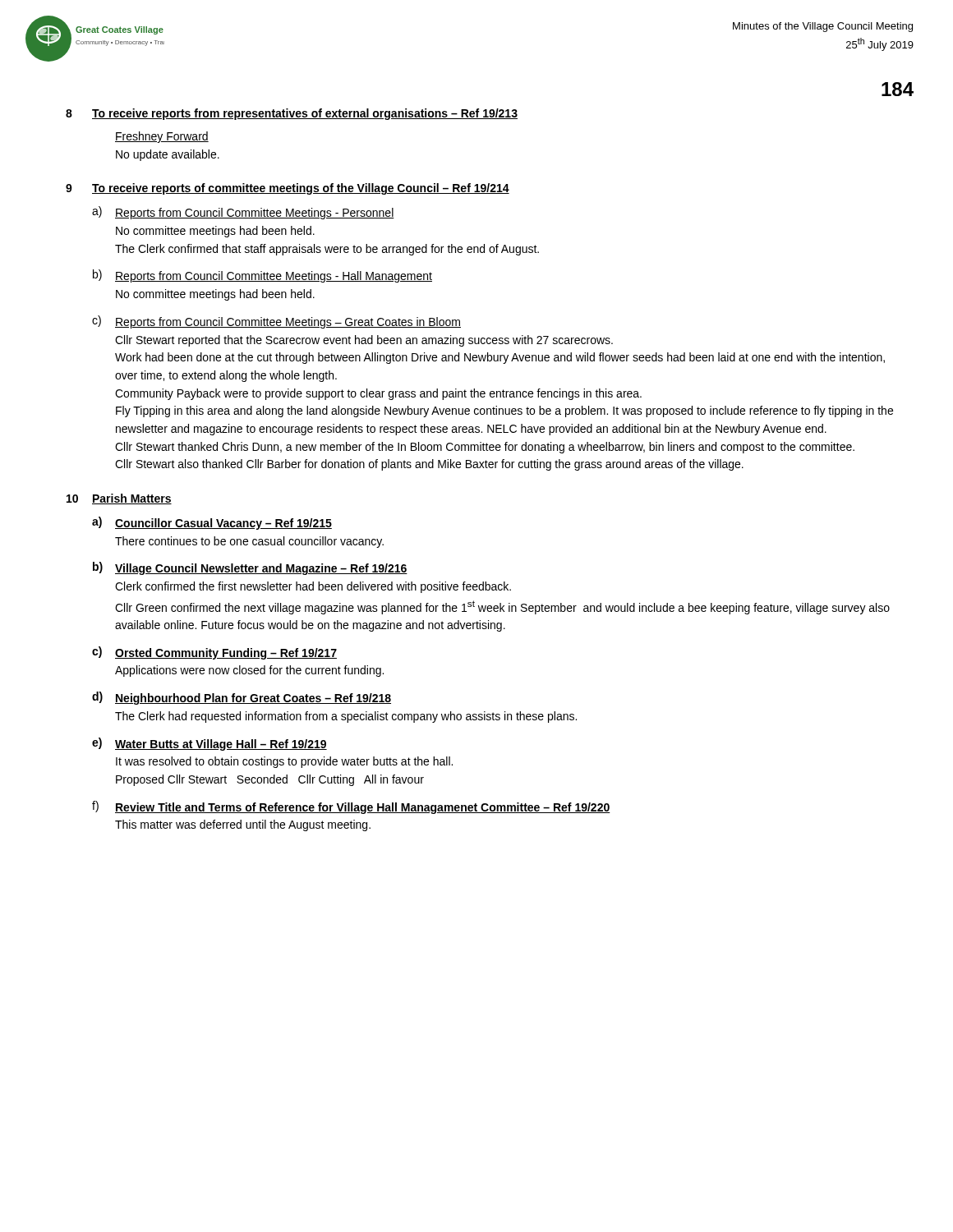Where is the passage that starts "Freshney Forward No"?
Screen dimensions: 1232x953
pos(167,145)
